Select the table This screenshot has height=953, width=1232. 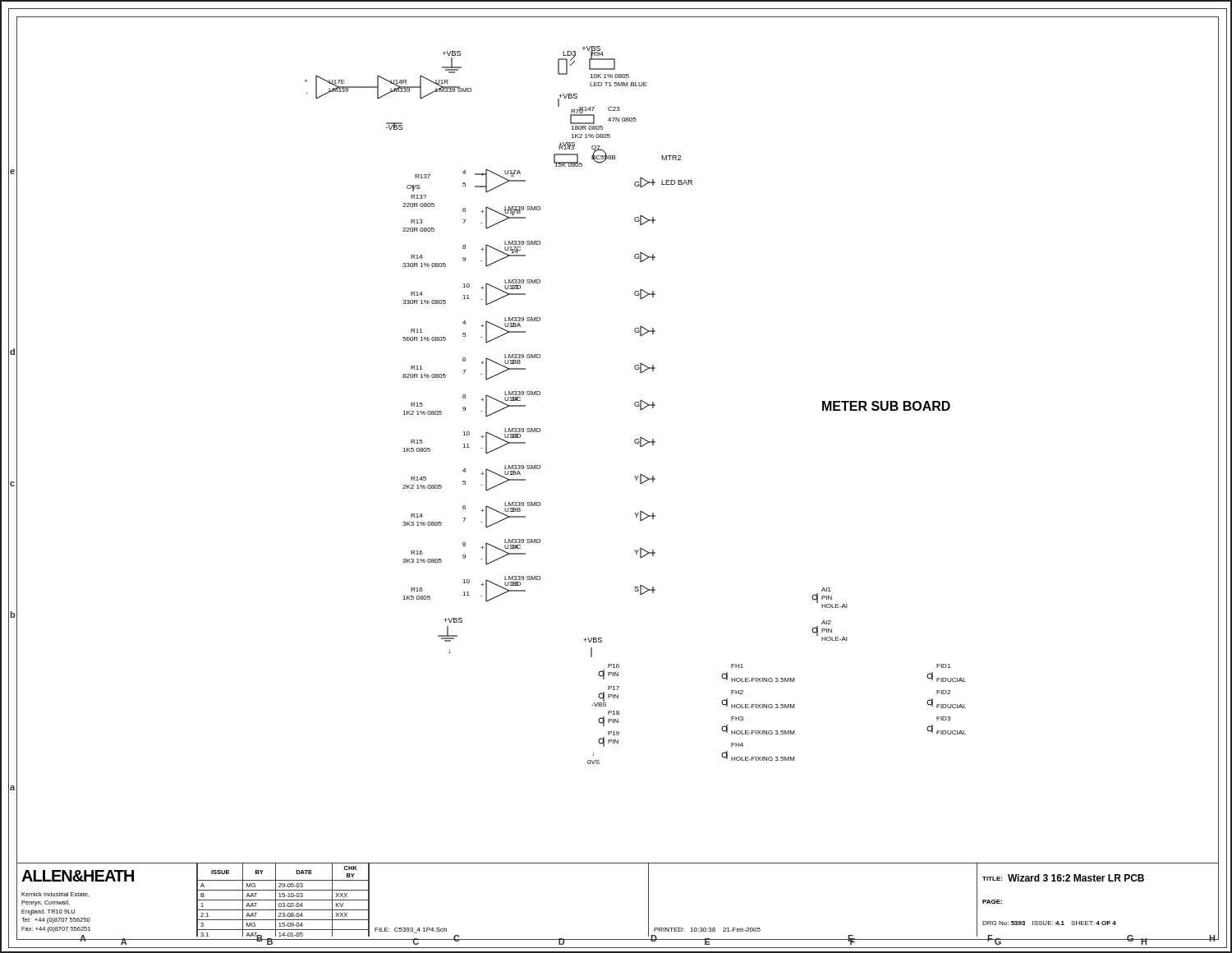(x=283, y=900)
